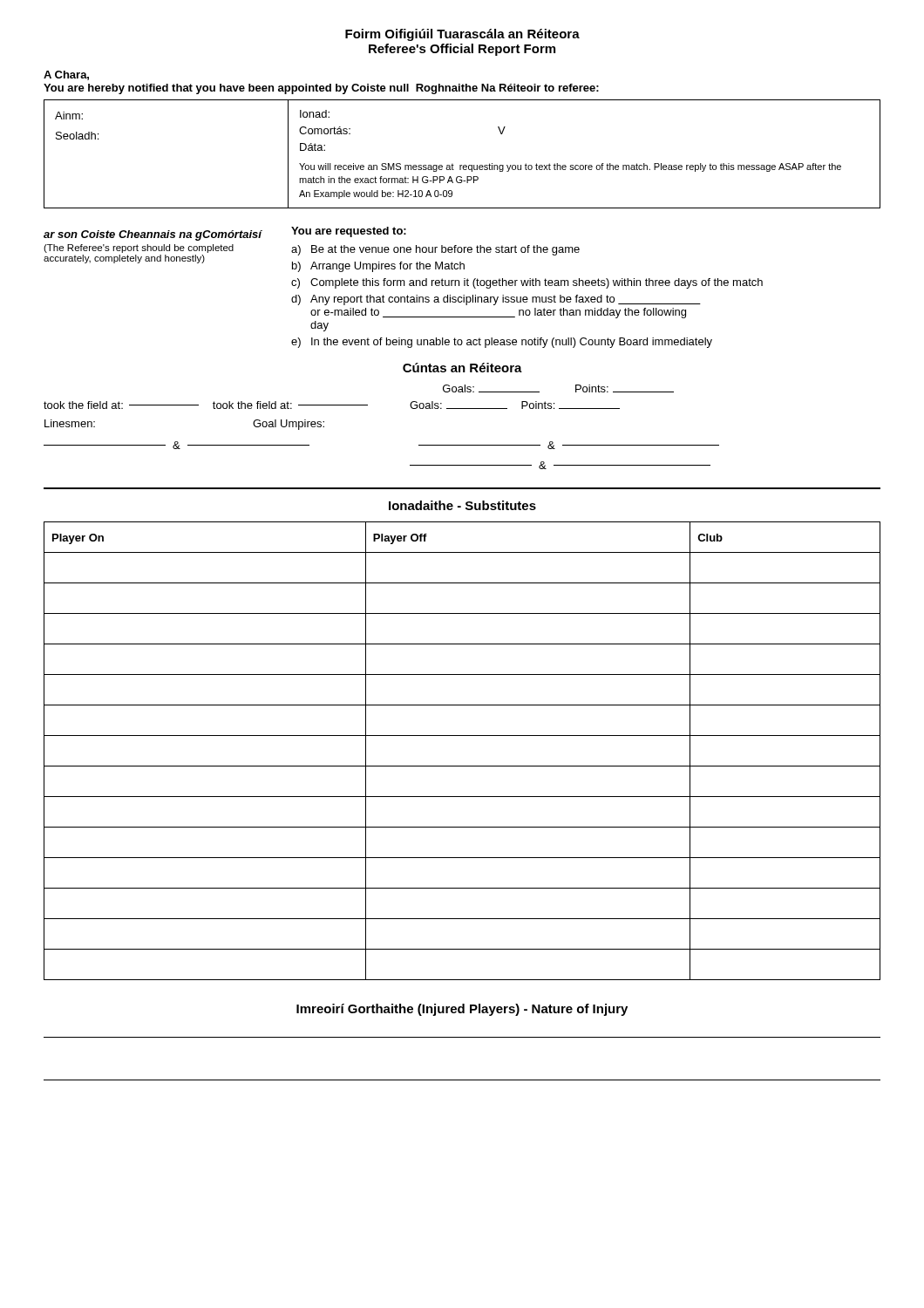The image size is (924, 1308).
Task: Click on the passage starting "Cúntas an Réiteora"
Action: pos(462,368)
